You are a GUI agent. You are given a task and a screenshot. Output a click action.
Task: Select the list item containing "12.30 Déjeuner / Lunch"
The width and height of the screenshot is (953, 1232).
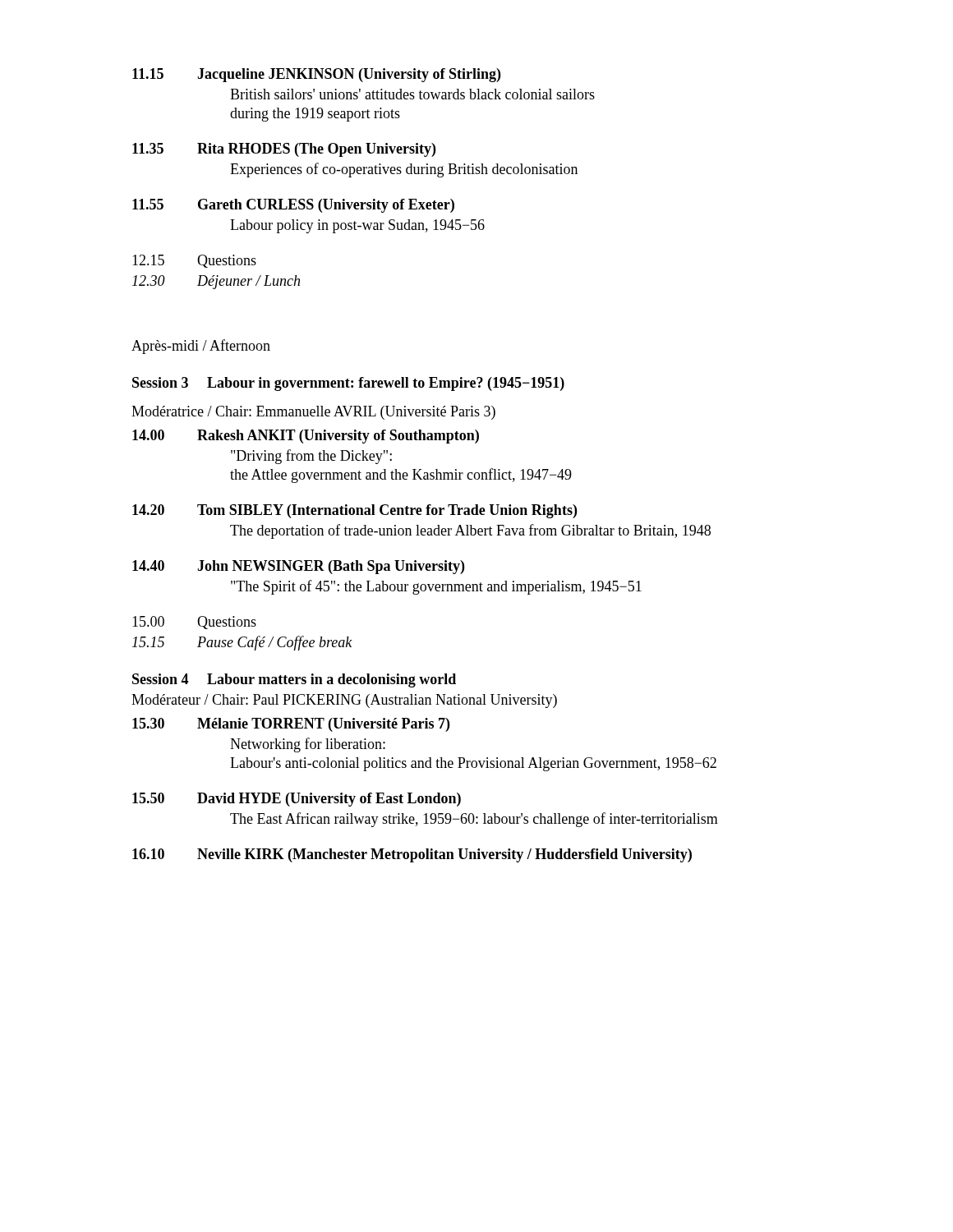(216, 281)
